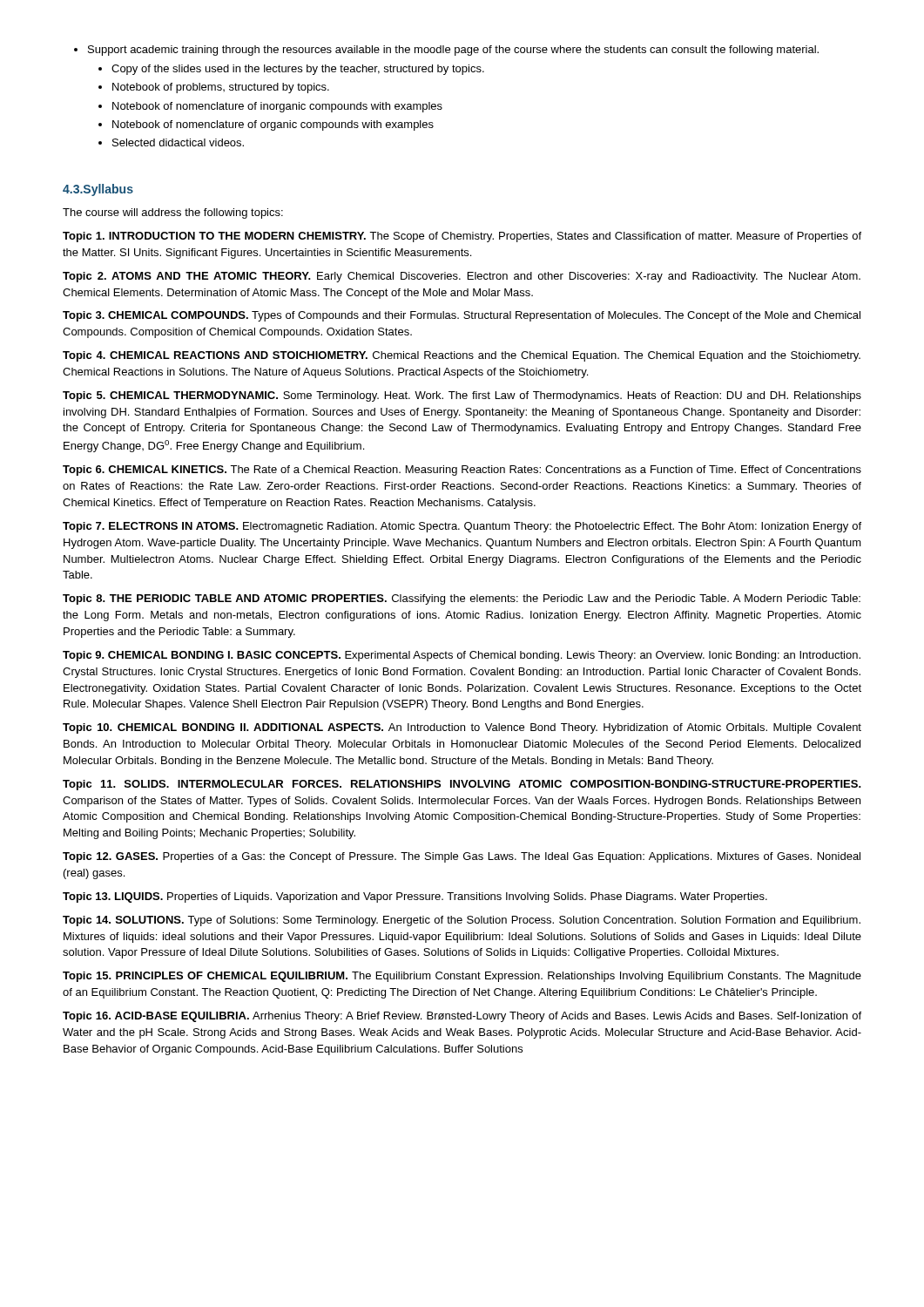The height and width of the screenshot is (1307, 924).
Task: Locate the text block containing "Topic 9. CHEMICAL BONDING"
Action: (x=462, y=679)
